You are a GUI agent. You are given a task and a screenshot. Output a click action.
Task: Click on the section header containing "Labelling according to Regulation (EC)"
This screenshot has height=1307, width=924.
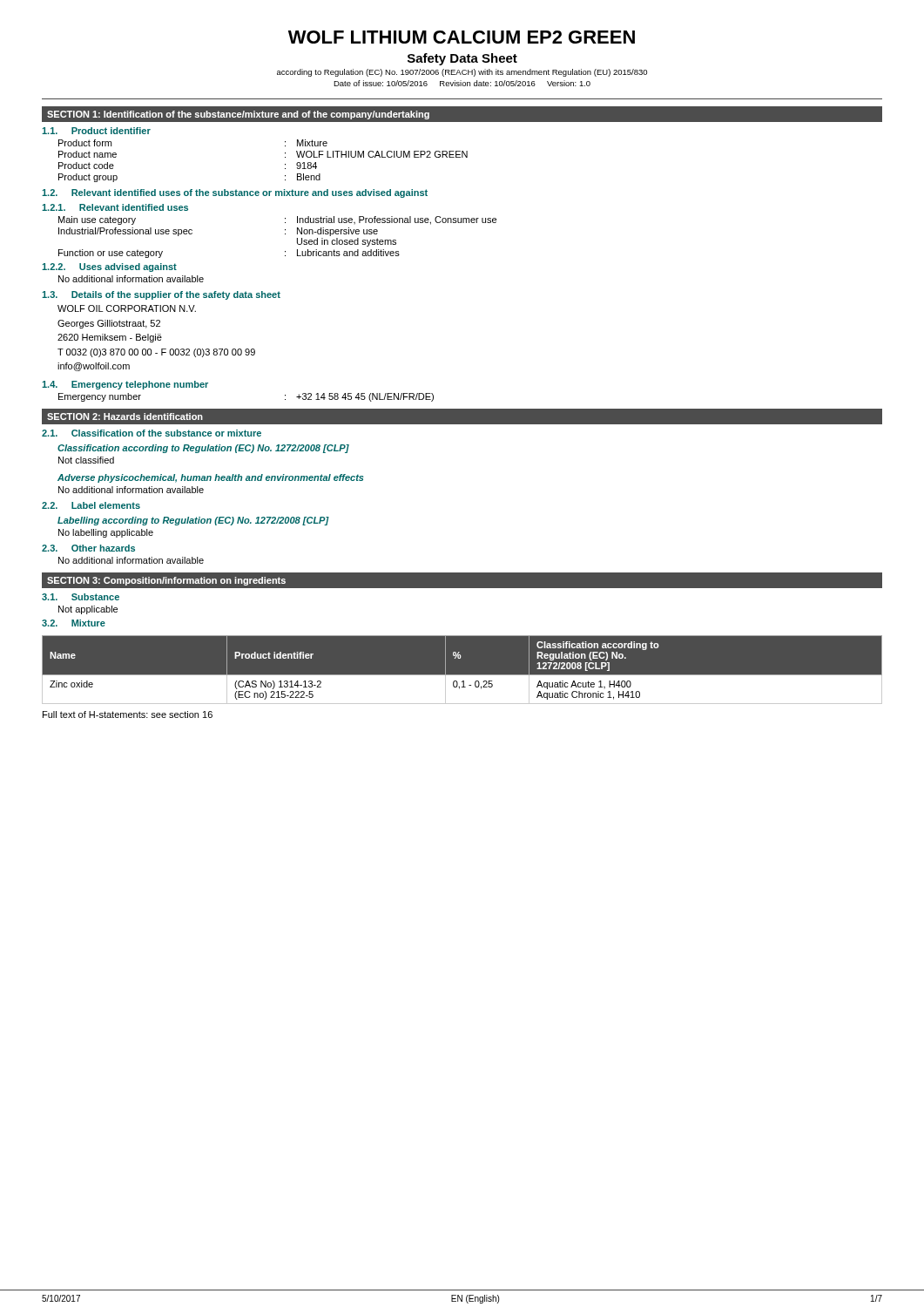[x=193, y=520]
